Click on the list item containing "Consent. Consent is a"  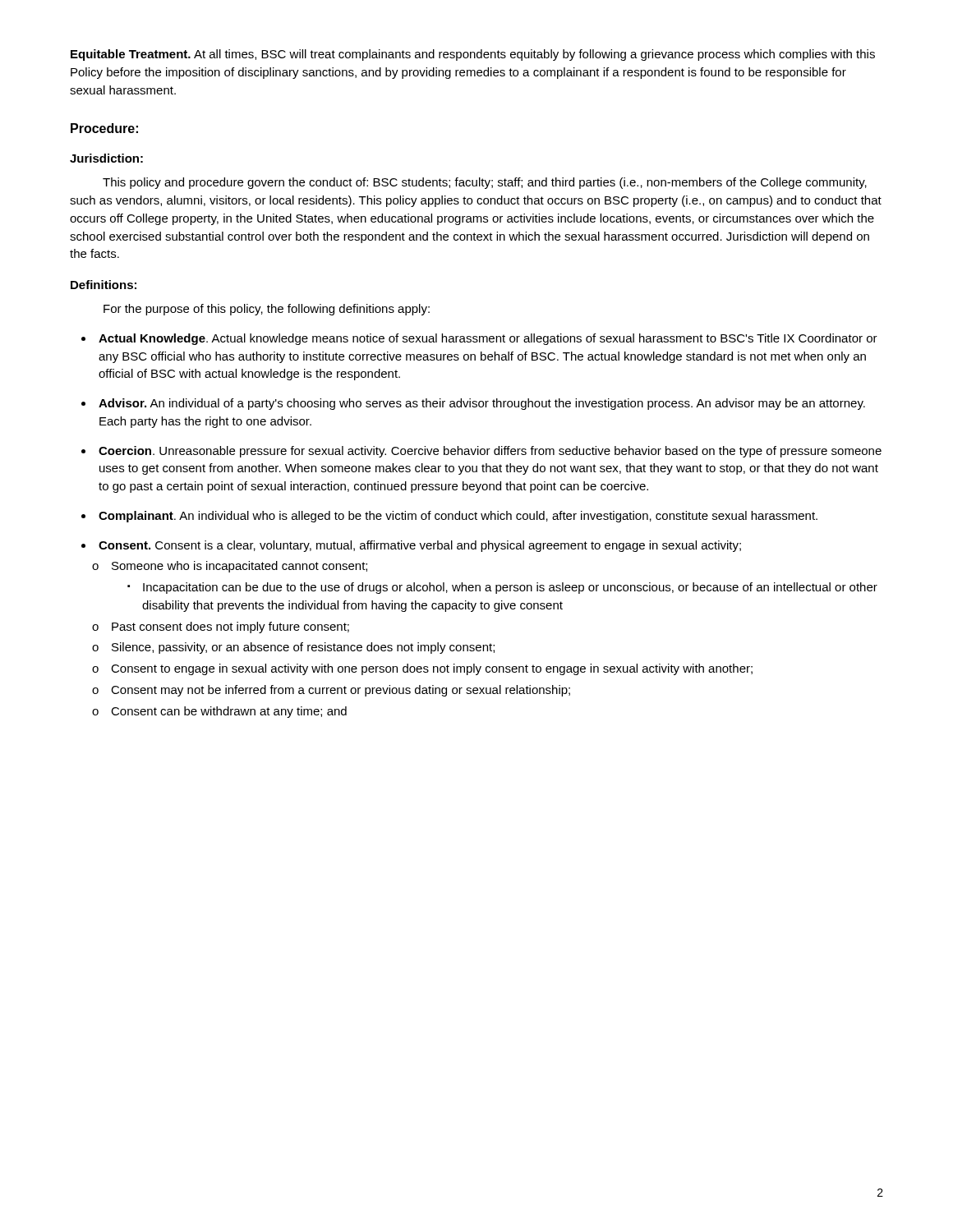[x=420, y=546]
